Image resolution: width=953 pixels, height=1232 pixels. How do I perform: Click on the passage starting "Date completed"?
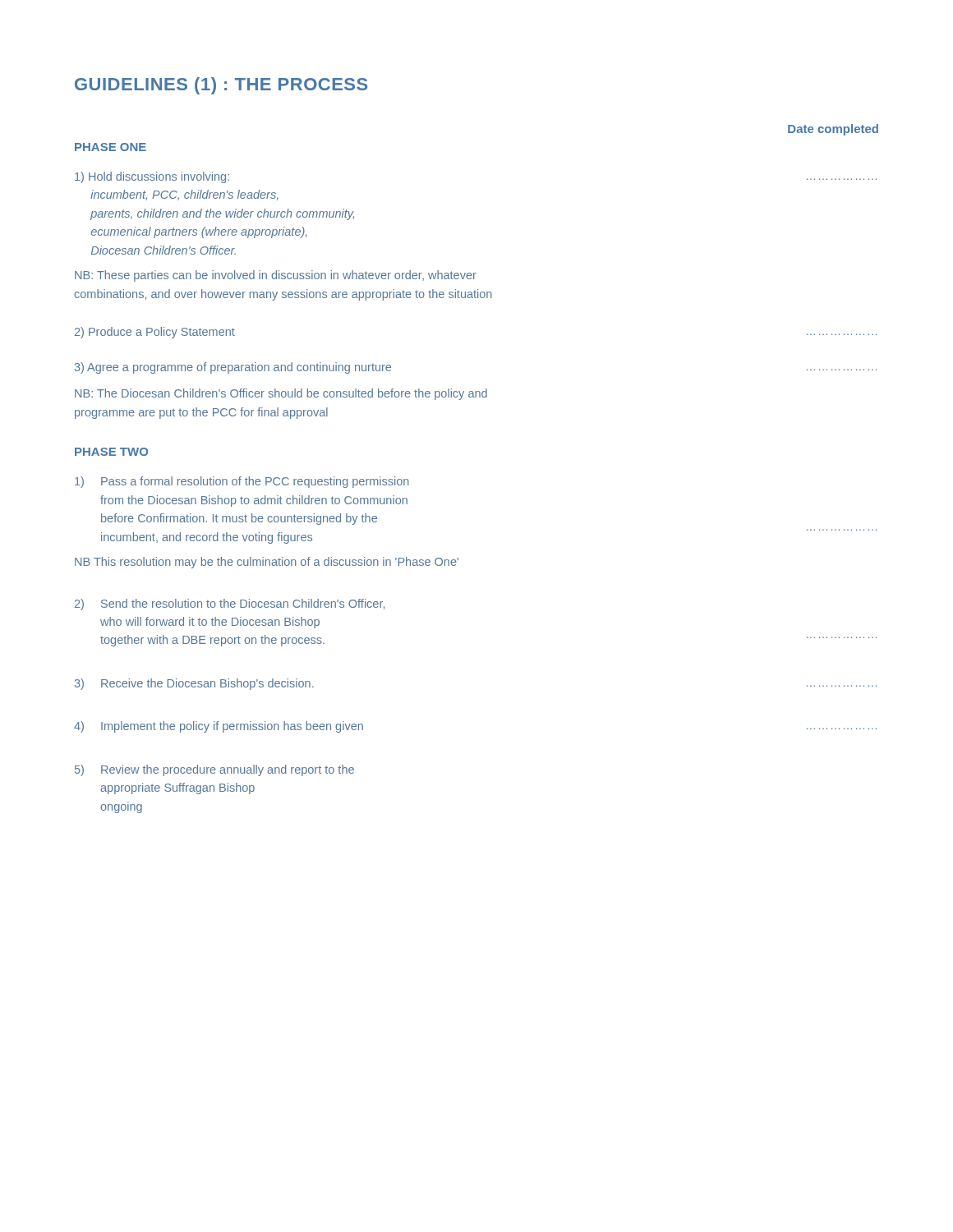(x=833, y=129)
